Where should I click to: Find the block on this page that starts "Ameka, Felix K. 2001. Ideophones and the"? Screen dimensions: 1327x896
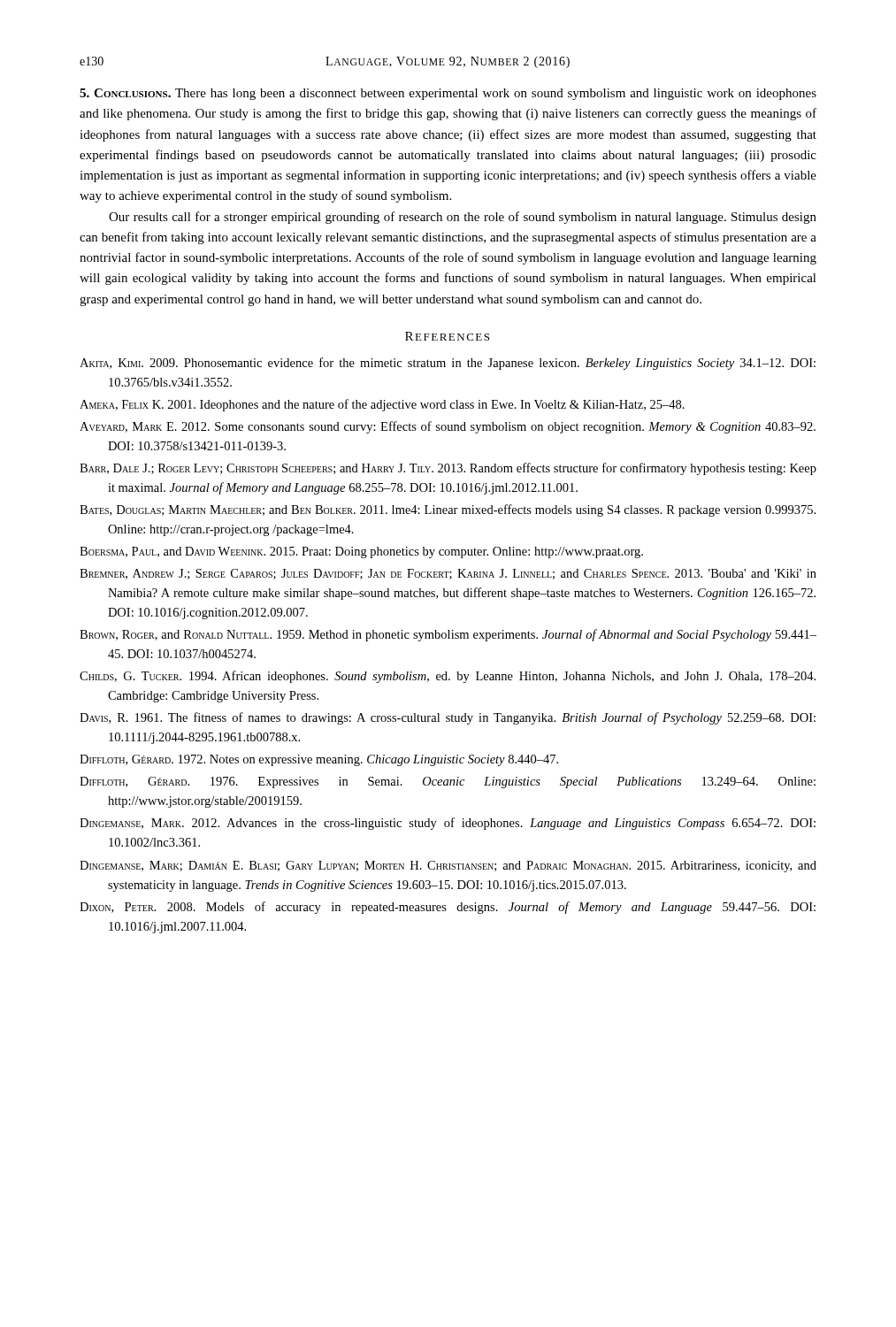[382, 404]
